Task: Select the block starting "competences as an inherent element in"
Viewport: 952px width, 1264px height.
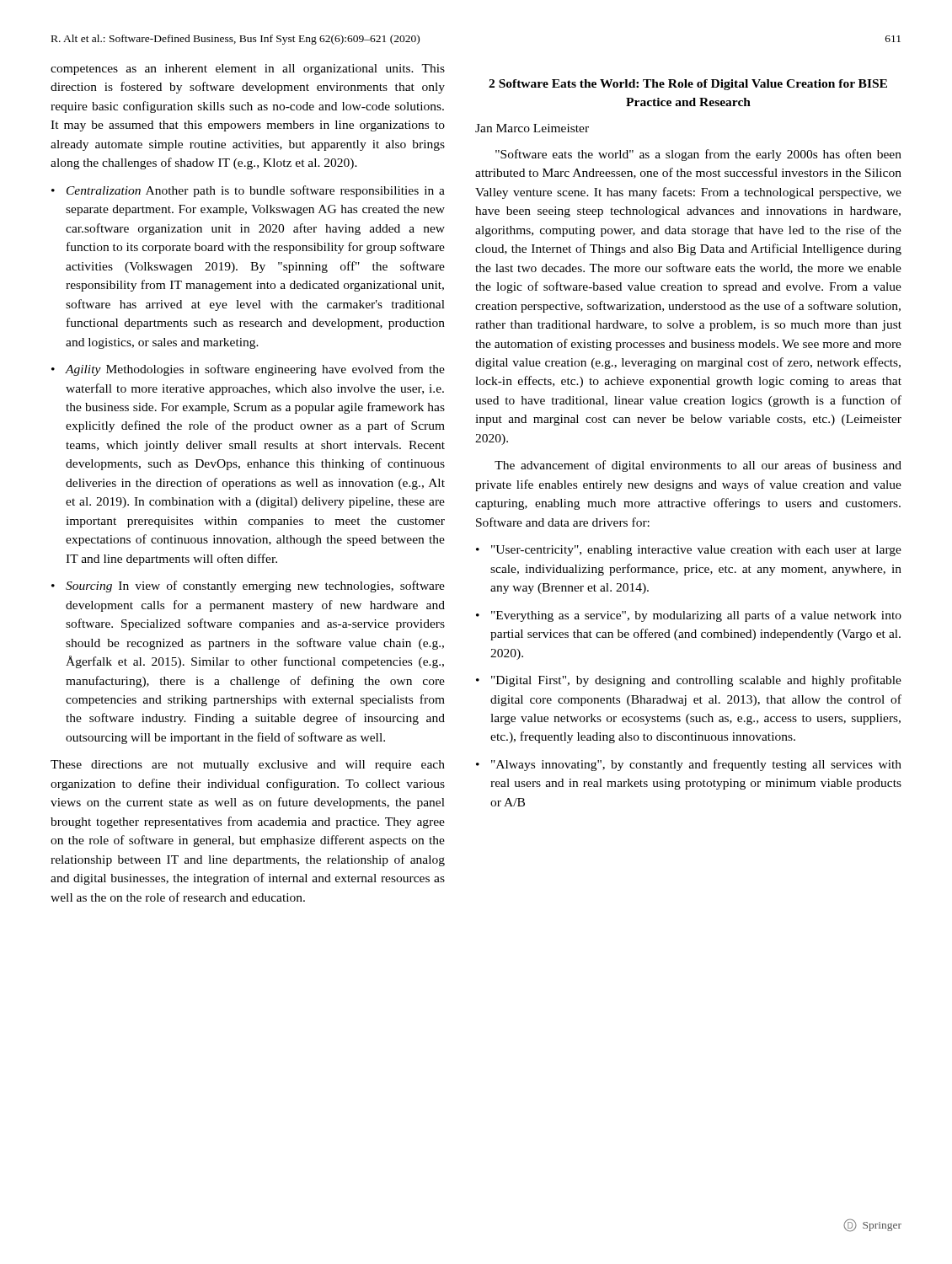Action: (x=248, y=115)
